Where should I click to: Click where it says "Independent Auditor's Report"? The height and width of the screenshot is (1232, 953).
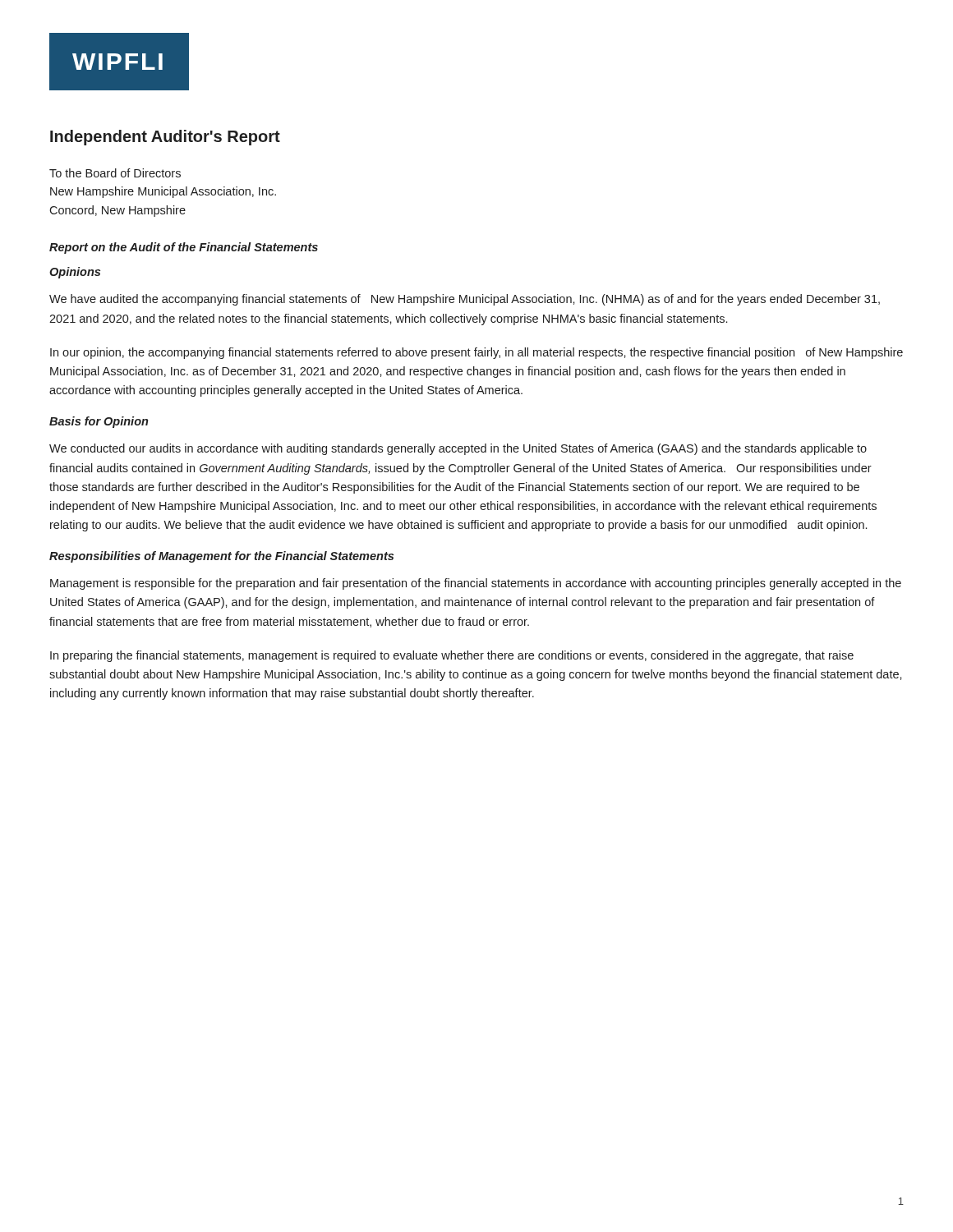165,136
